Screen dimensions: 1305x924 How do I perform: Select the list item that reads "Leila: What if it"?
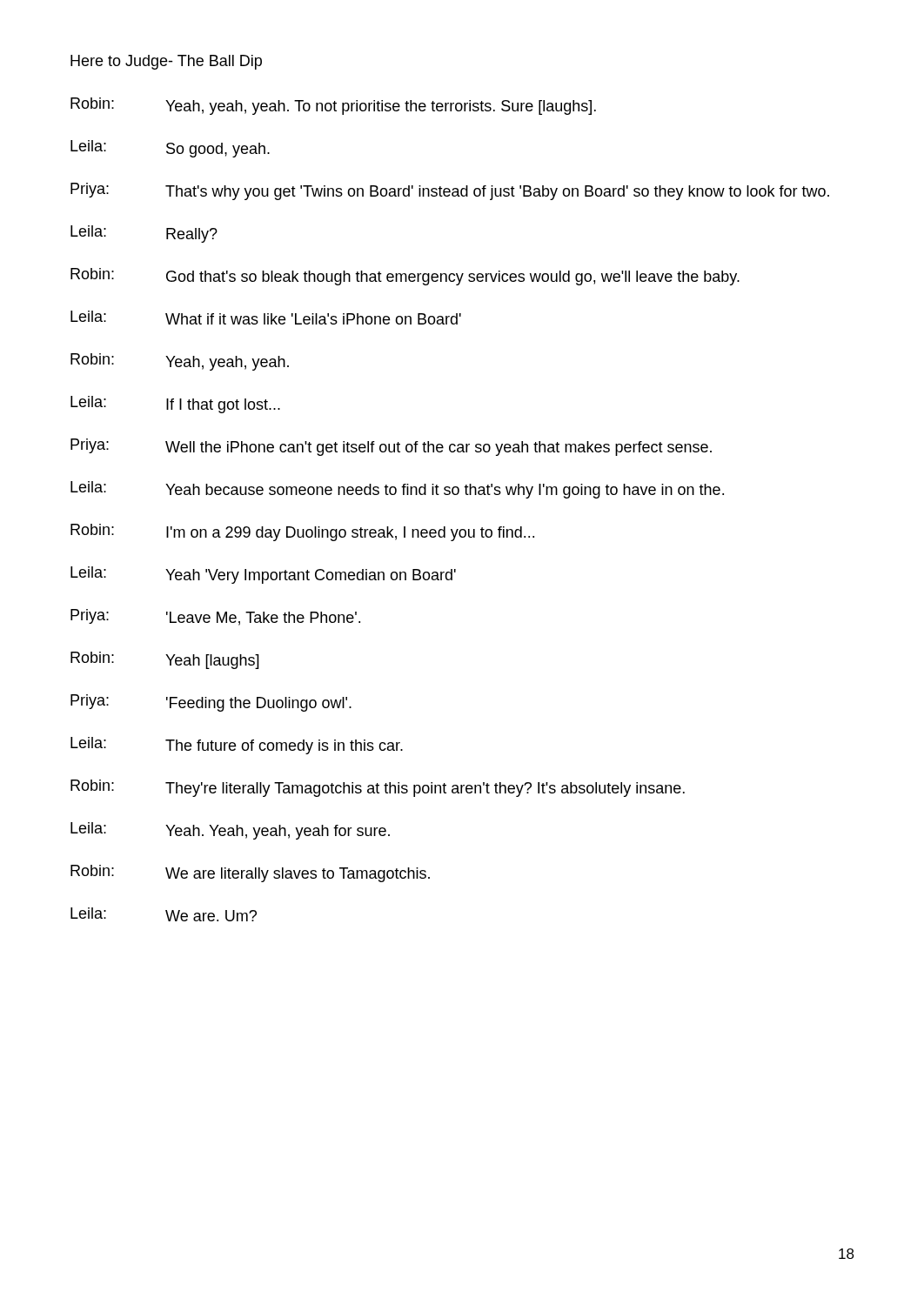462,320
